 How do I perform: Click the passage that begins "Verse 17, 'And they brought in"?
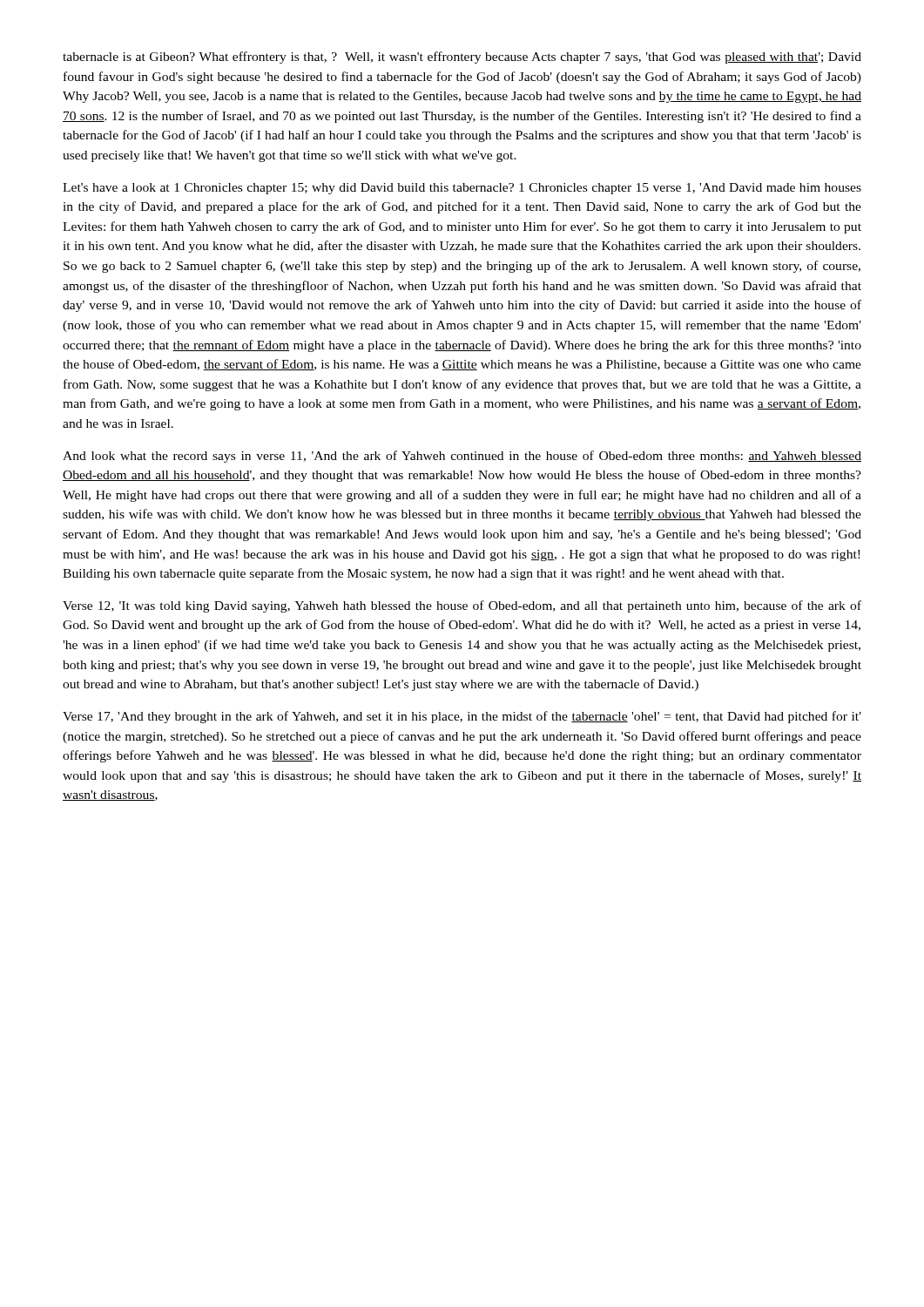click(462, 755)
